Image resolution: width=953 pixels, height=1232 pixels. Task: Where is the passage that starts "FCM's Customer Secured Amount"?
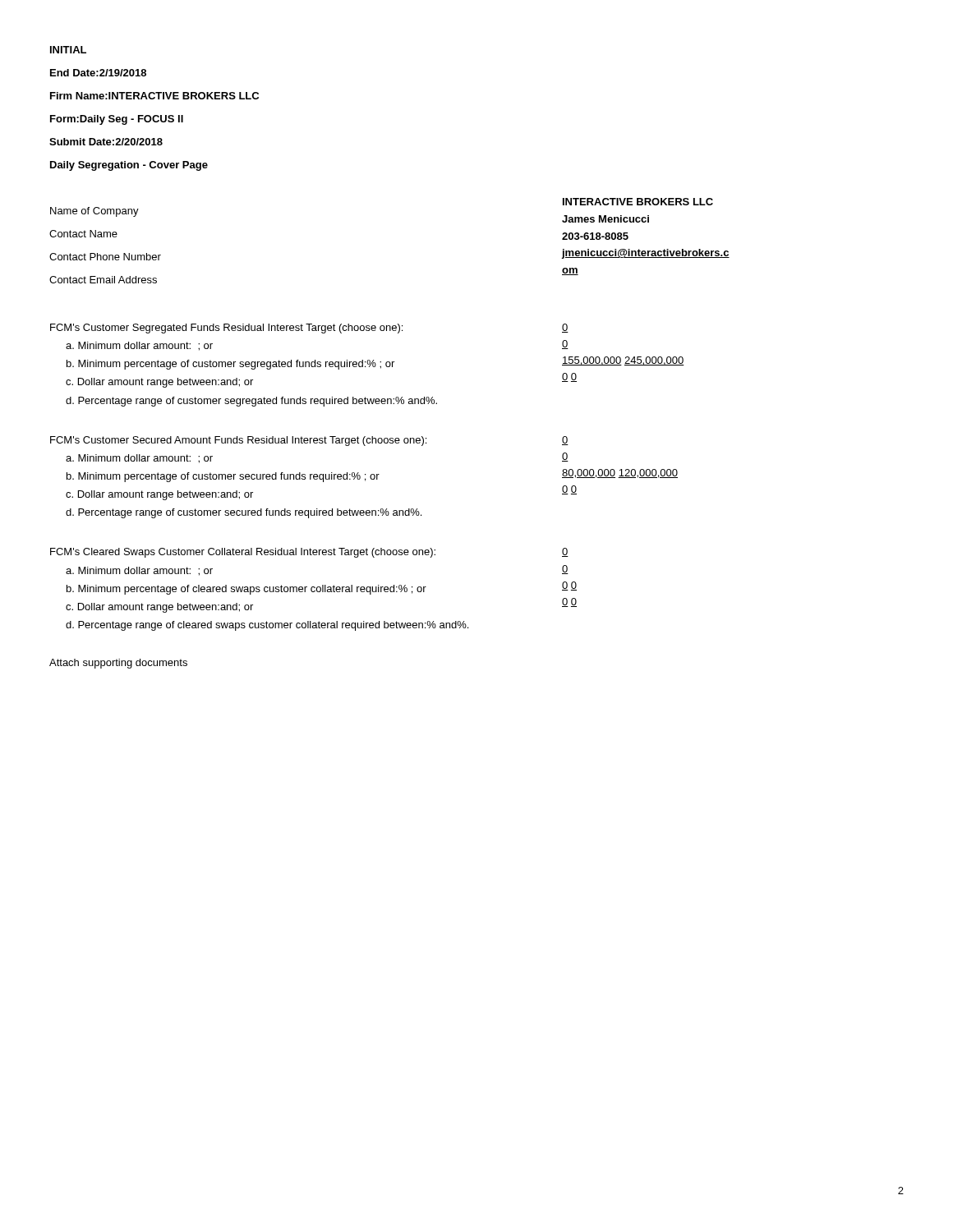click(297, 476)
